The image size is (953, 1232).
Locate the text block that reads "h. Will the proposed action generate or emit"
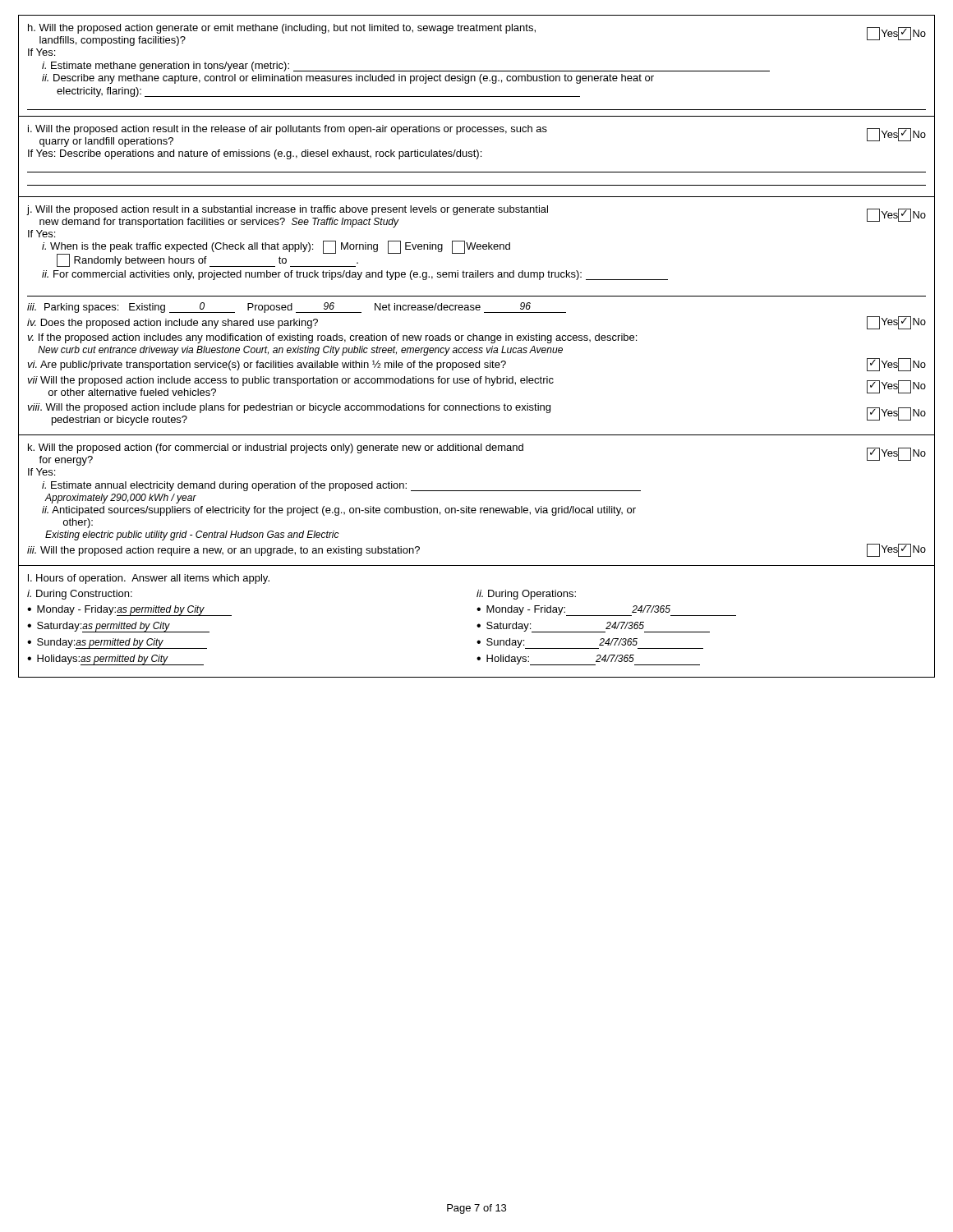pos(476,66)
